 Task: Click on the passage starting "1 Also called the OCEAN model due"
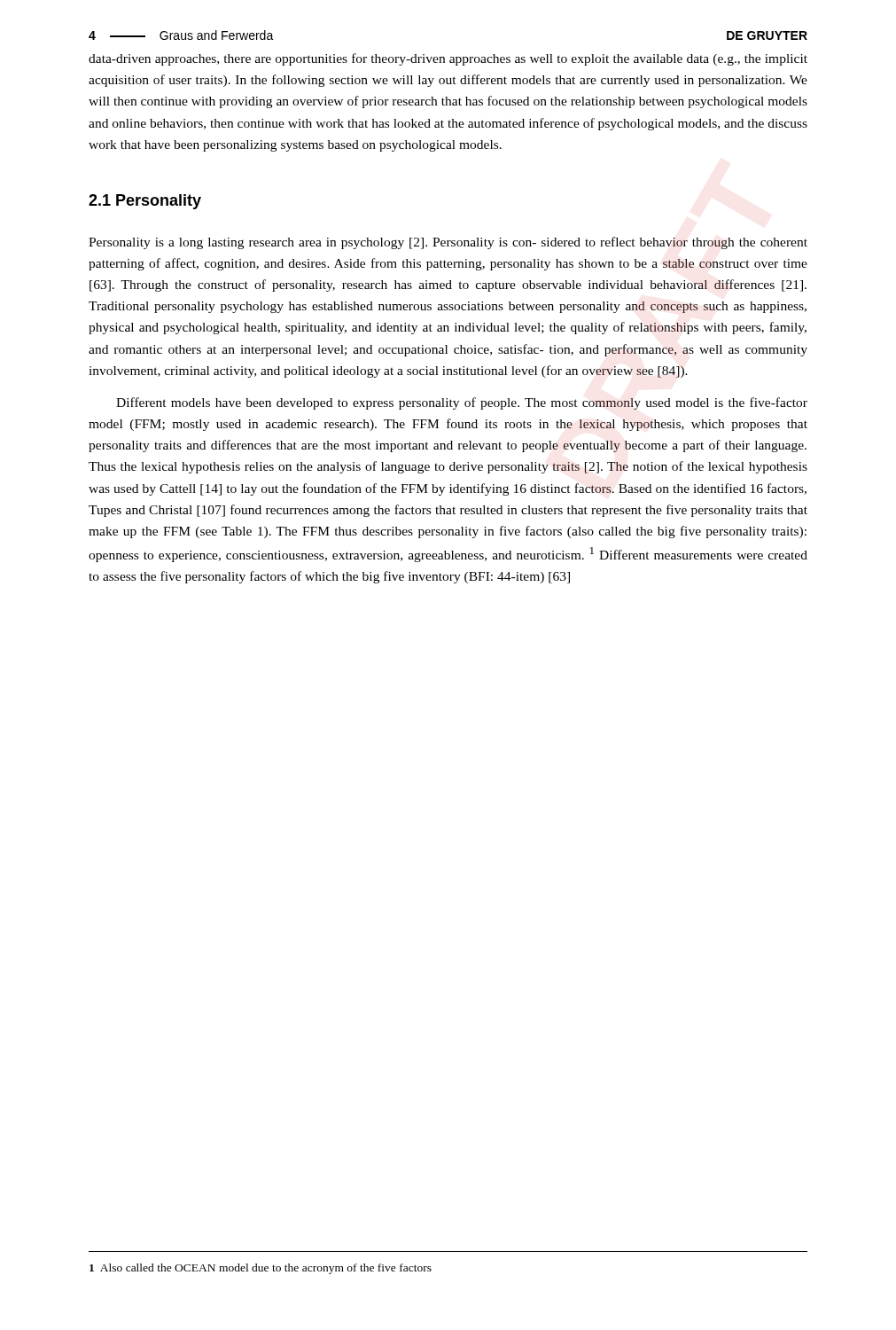(260, 1268)
